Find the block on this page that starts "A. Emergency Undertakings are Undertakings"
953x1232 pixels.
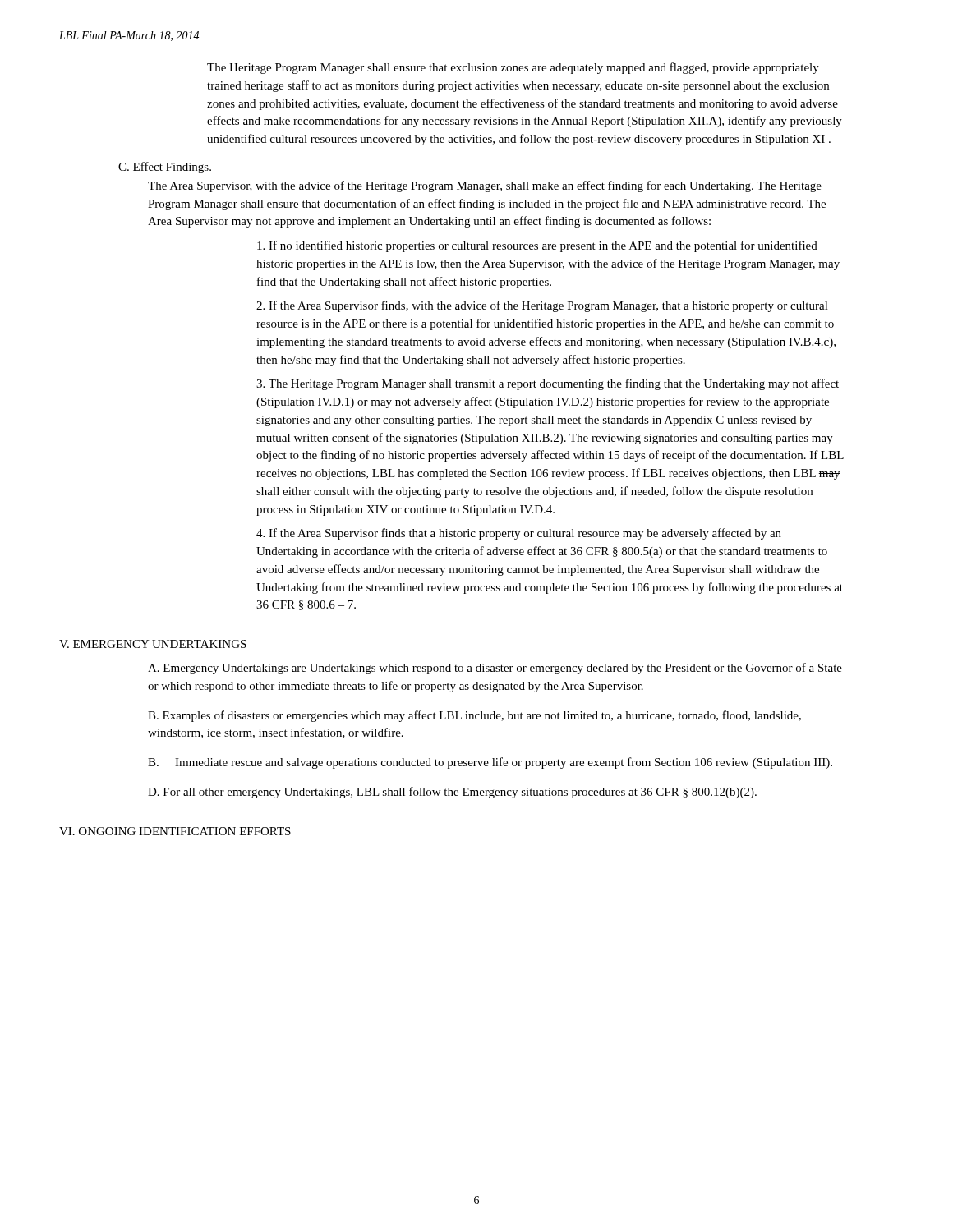[x=496, y=677]
